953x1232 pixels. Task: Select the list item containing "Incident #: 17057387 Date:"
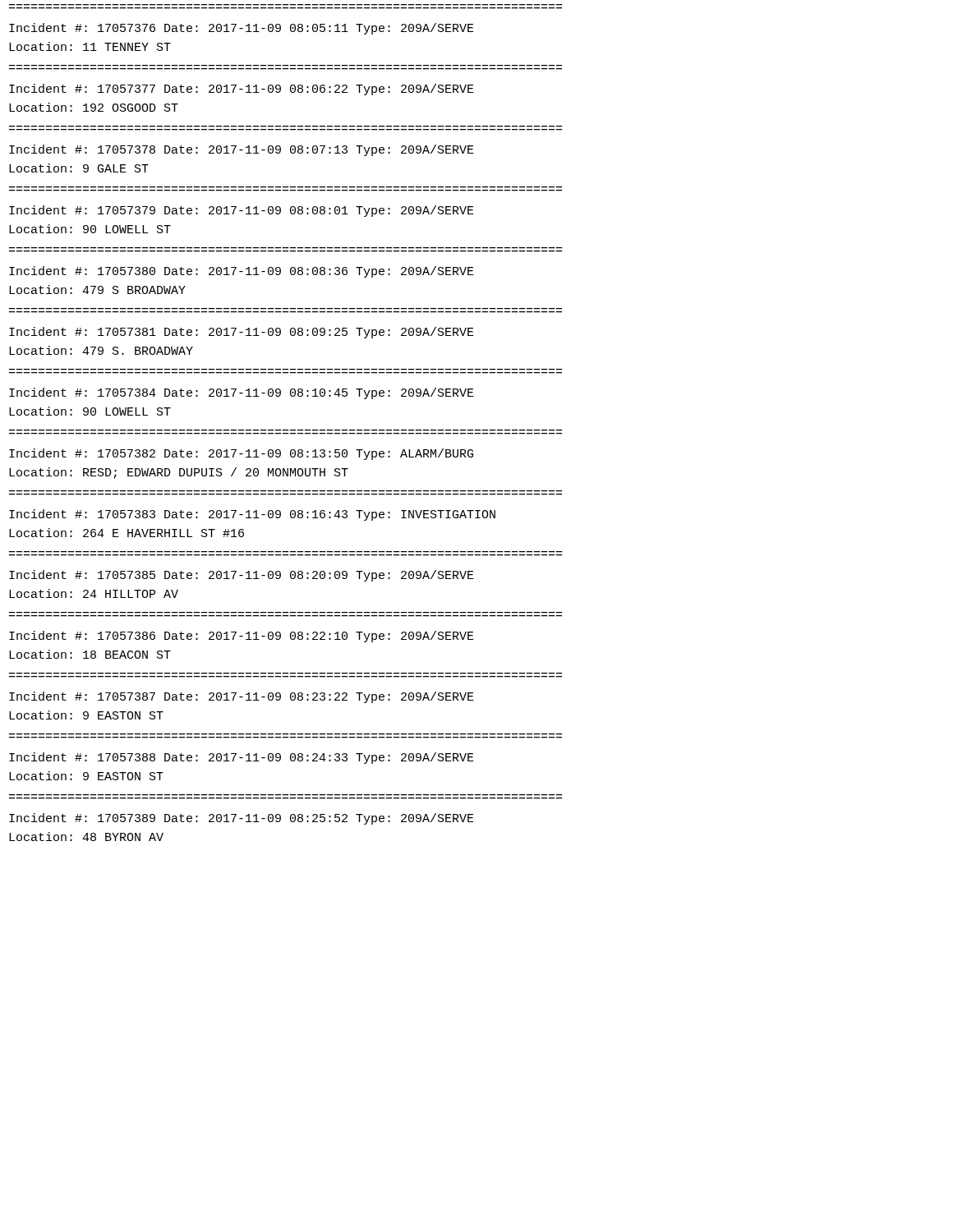point(241,707)
